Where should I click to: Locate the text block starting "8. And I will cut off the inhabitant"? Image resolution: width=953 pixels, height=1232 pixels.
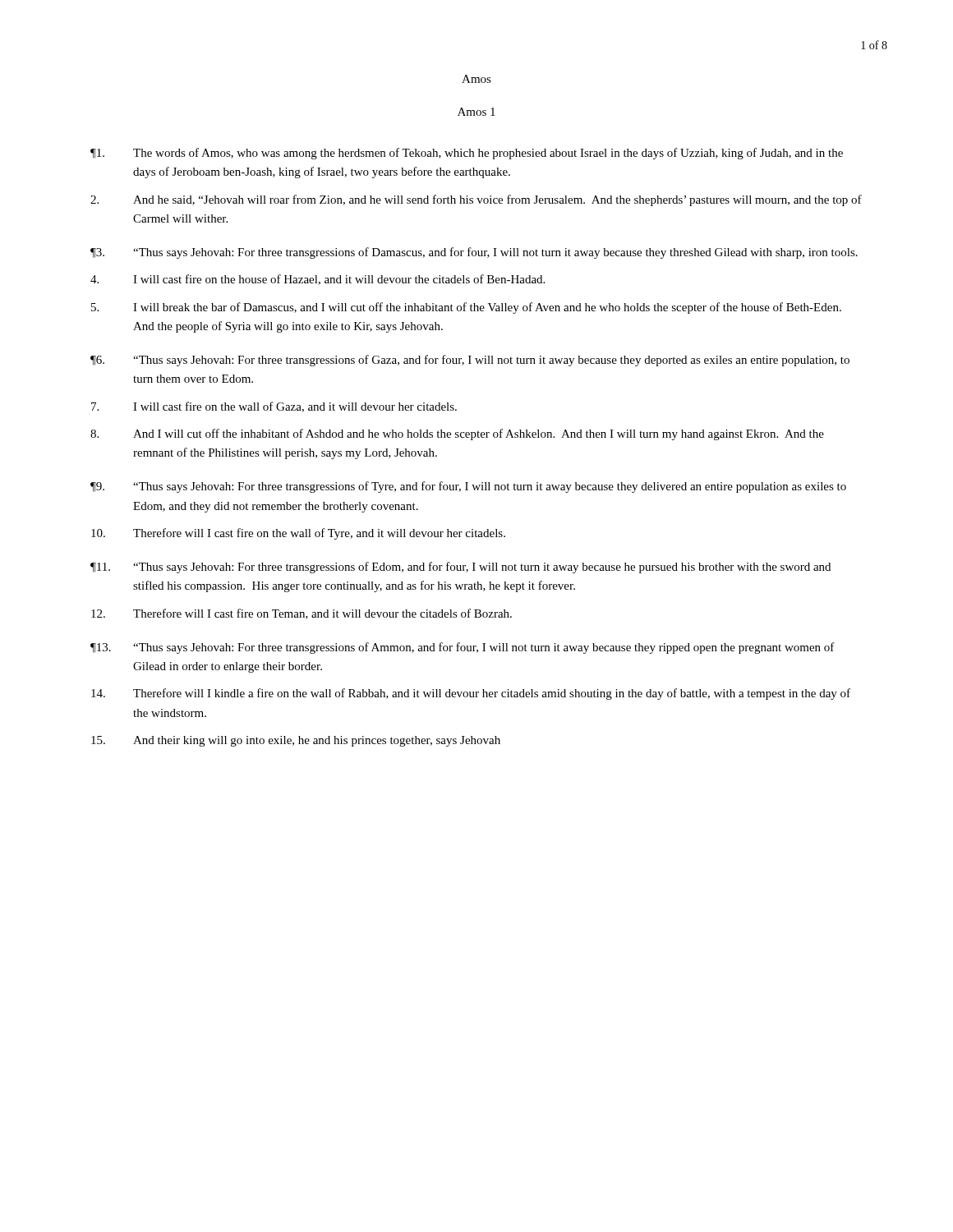476,444
